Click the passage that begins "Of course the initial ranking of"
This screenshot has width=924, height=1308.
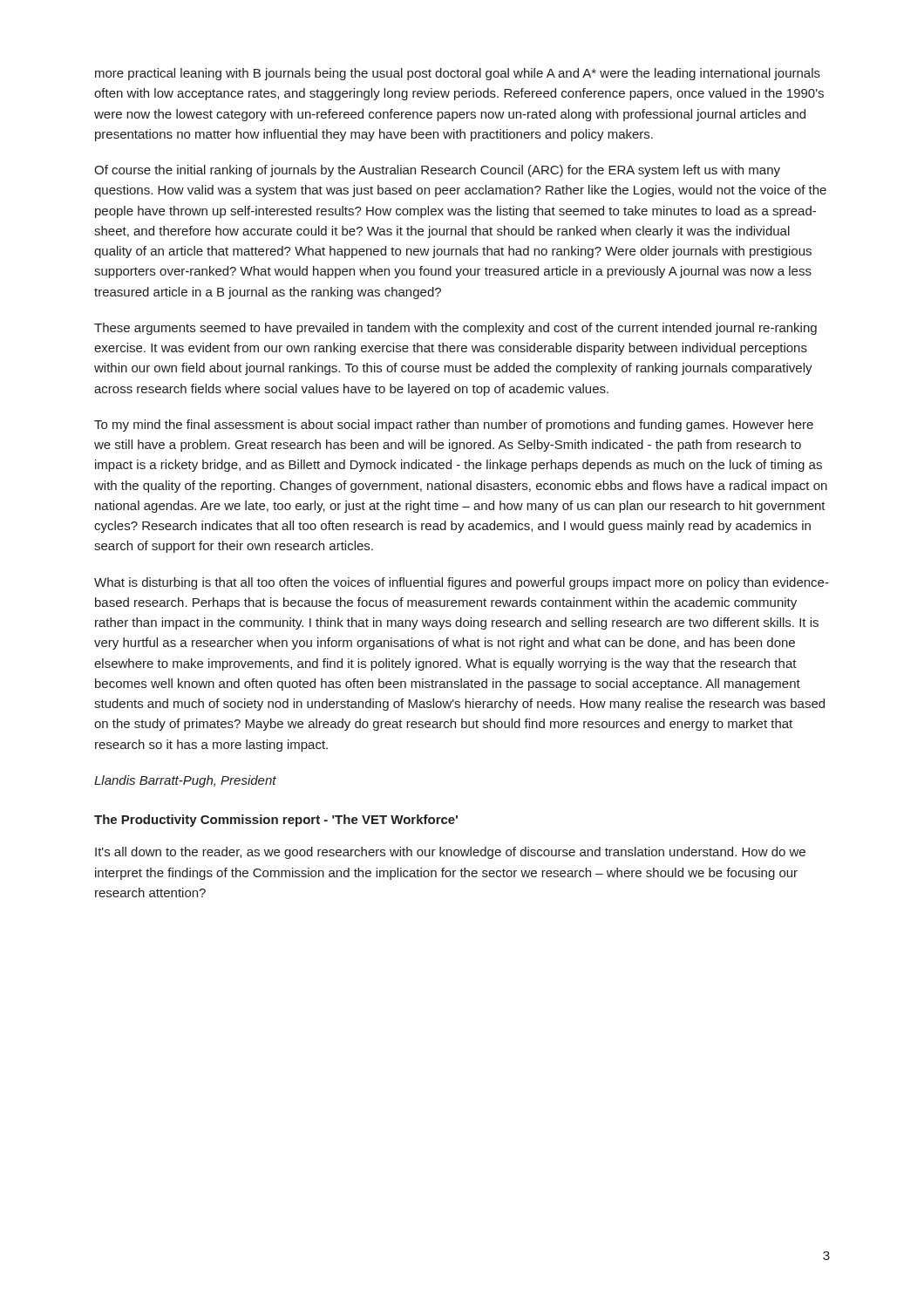pos(460,230)
